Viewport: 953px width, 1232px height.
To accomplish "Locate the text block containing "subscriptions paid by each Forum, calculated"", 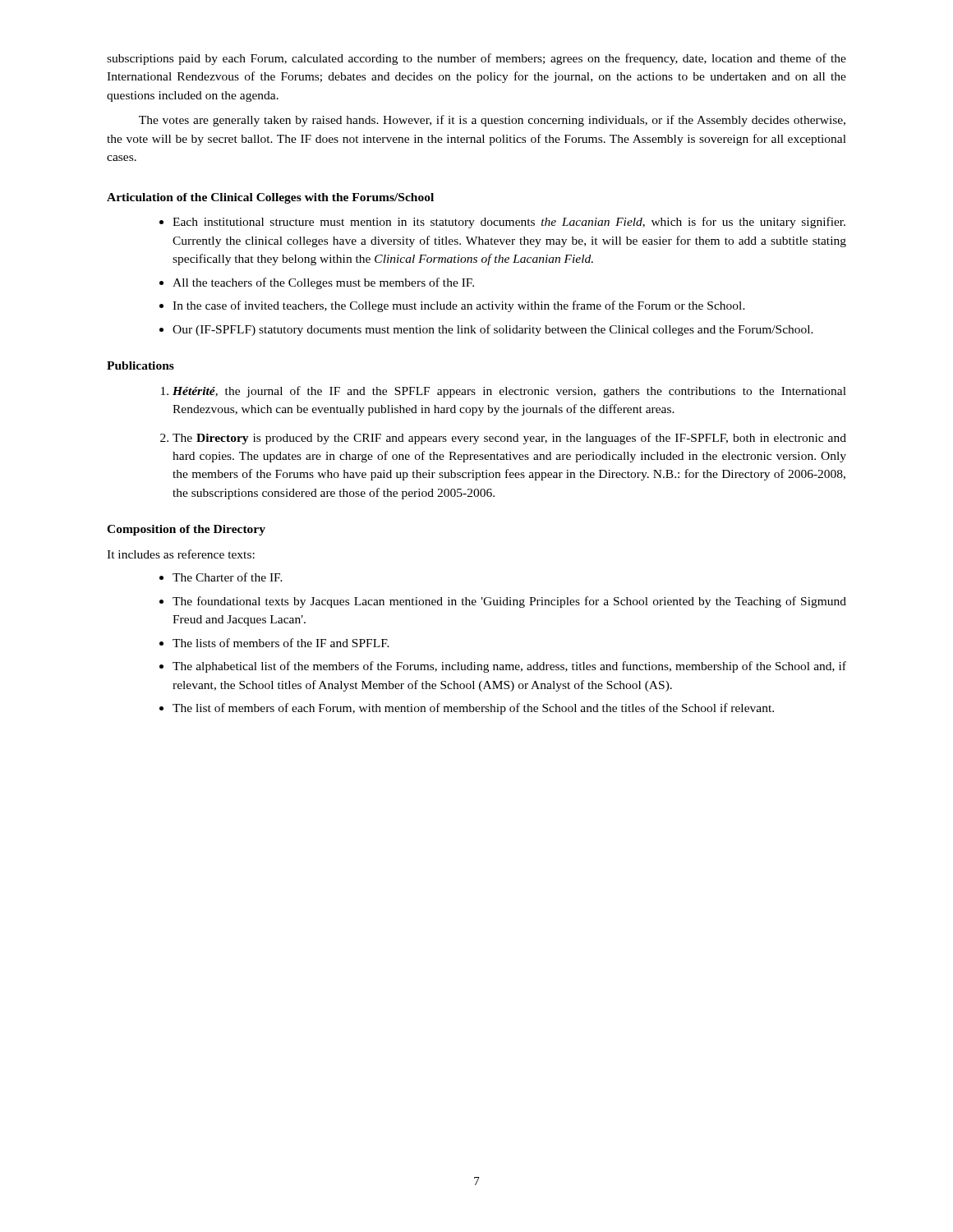I will click(x=476, y=76).
